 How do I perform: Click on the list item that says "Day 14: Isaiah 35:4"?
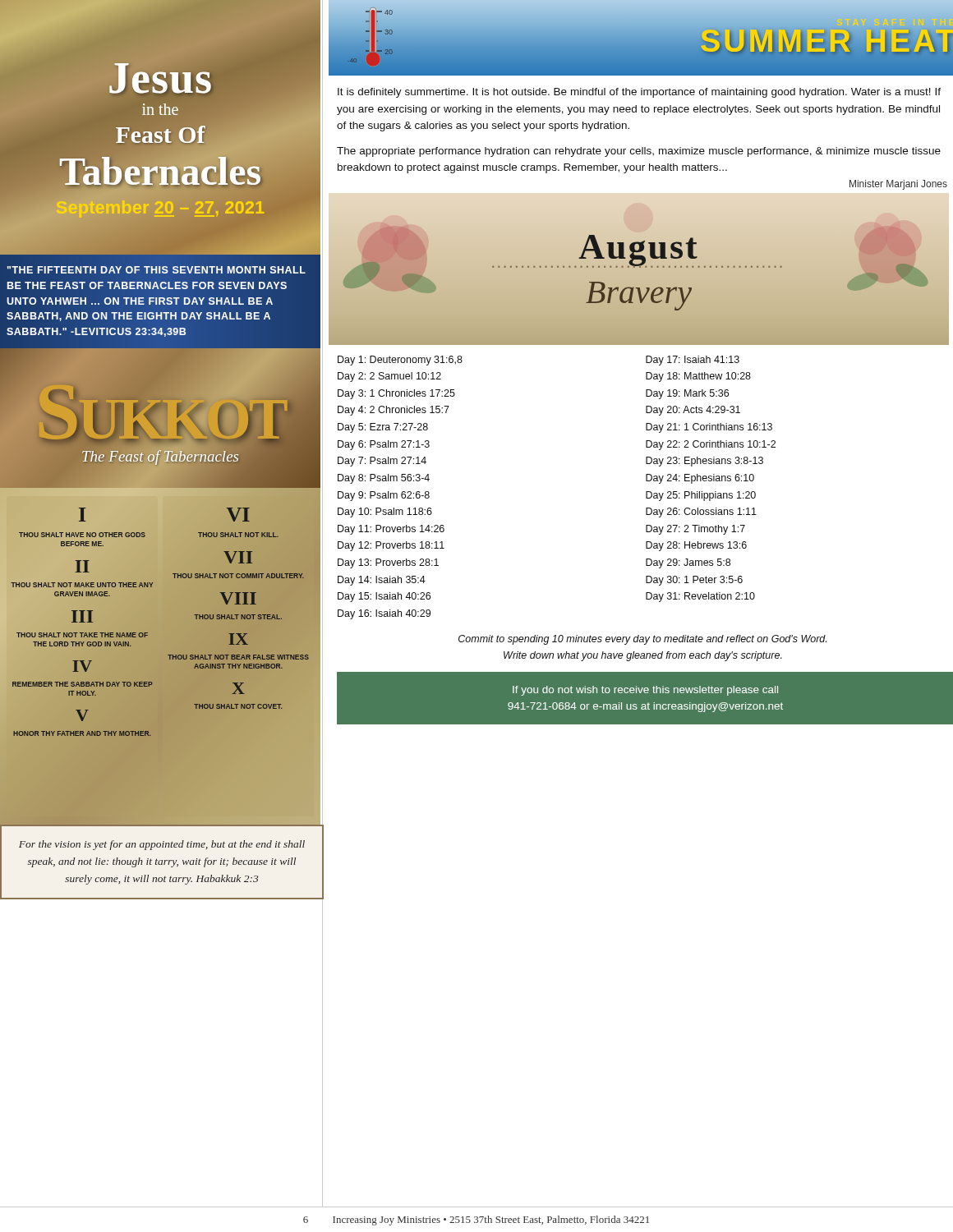click(381, 580)
